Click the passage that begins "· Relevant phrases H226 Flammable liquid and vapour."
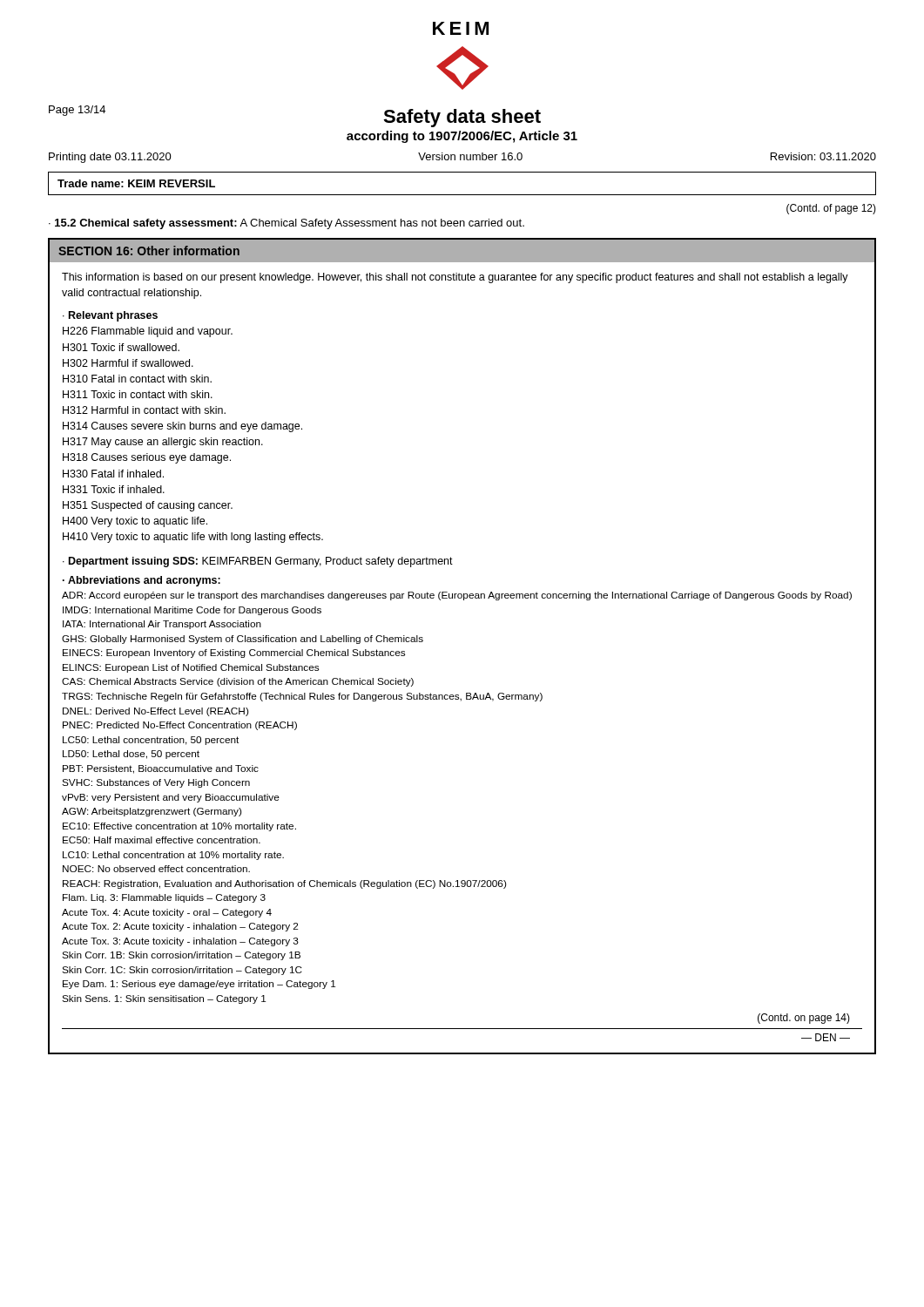The image size is (924, 1307). pyautogui.click(x=110, y=316)
